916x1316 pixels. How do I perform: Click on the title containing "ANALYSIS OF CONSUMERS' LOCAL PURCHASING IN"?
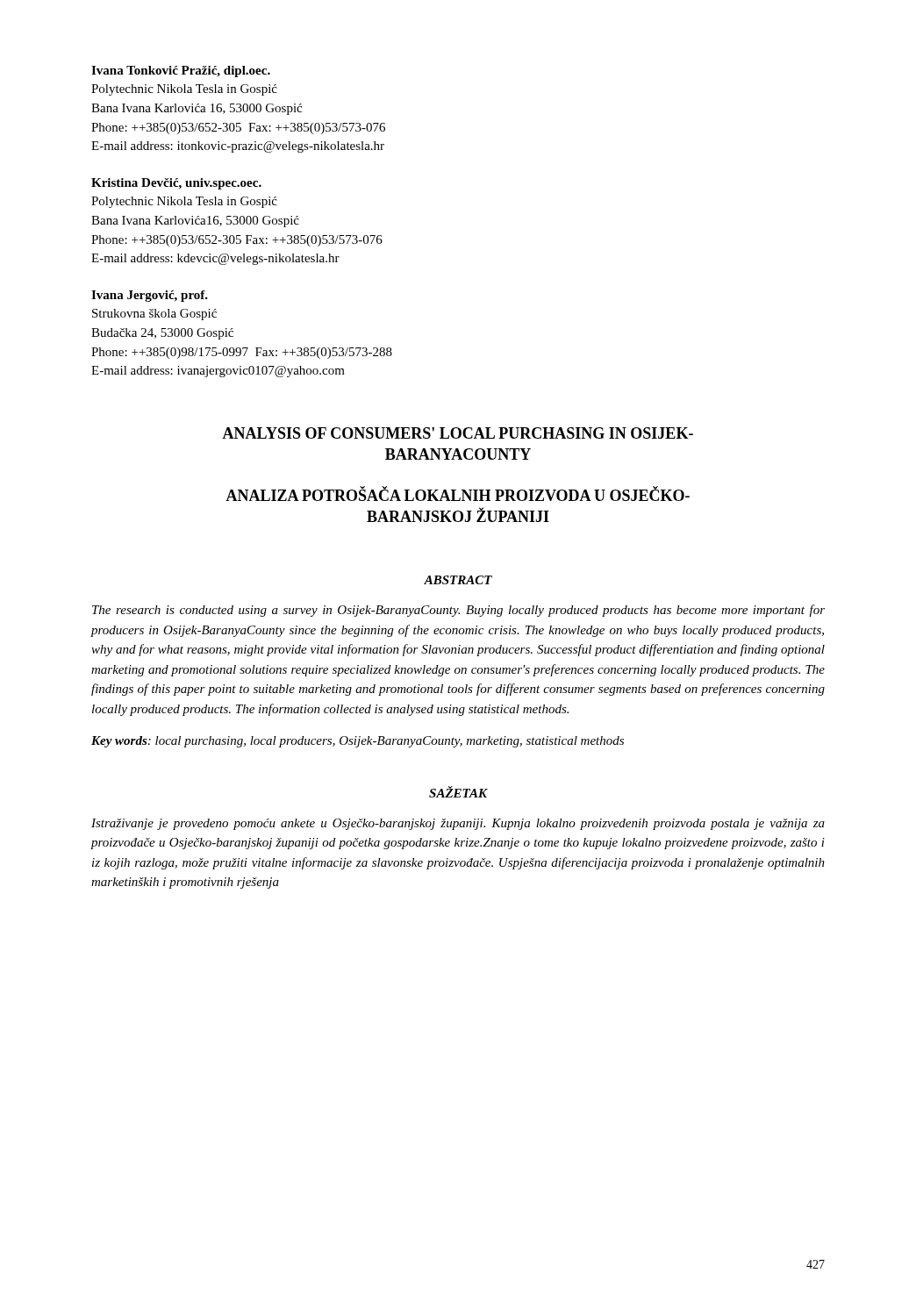pos(458,444)
